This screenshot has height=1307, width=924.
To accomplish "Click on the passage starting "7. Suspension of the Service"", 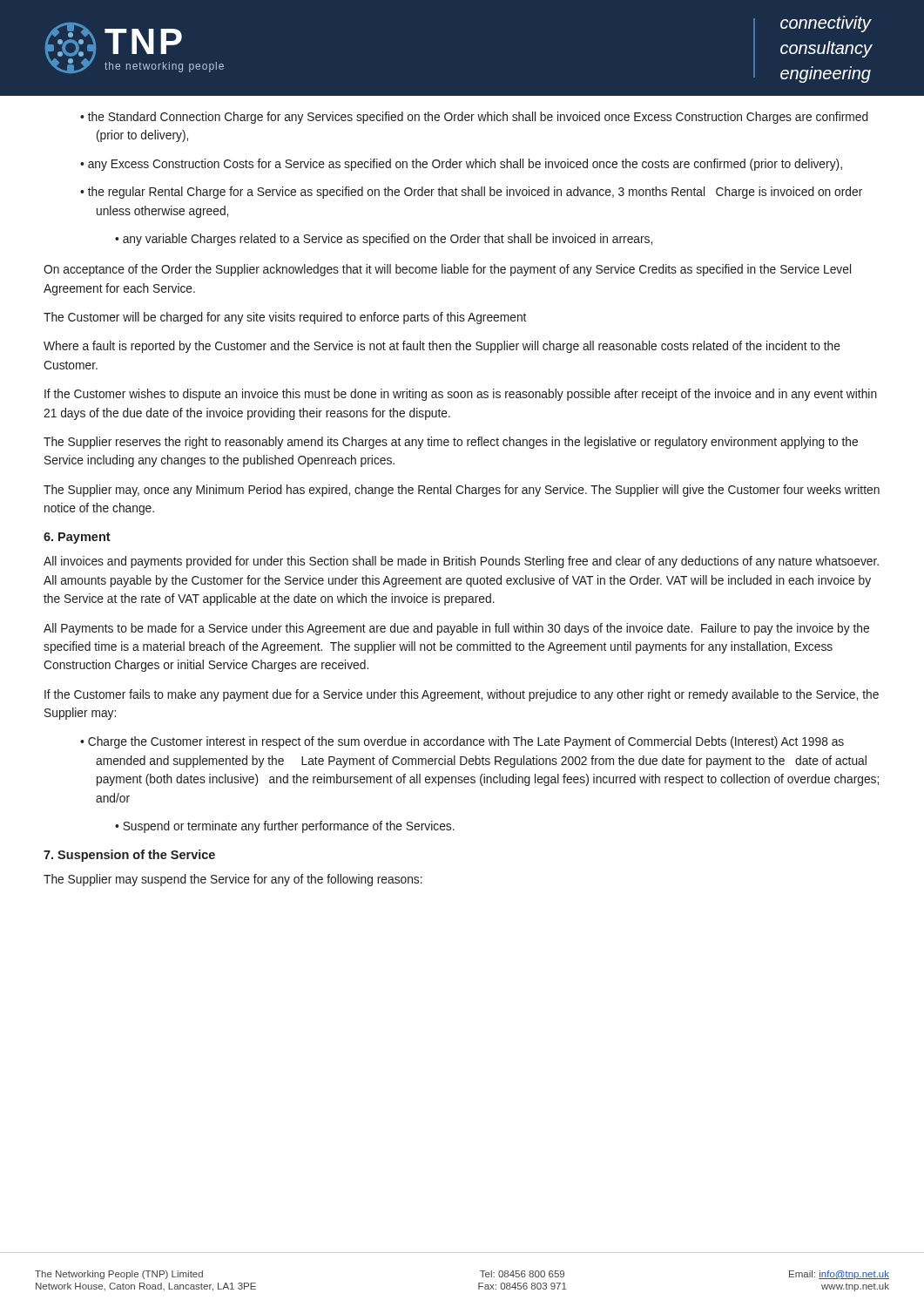I will click(x=129, y=855).
